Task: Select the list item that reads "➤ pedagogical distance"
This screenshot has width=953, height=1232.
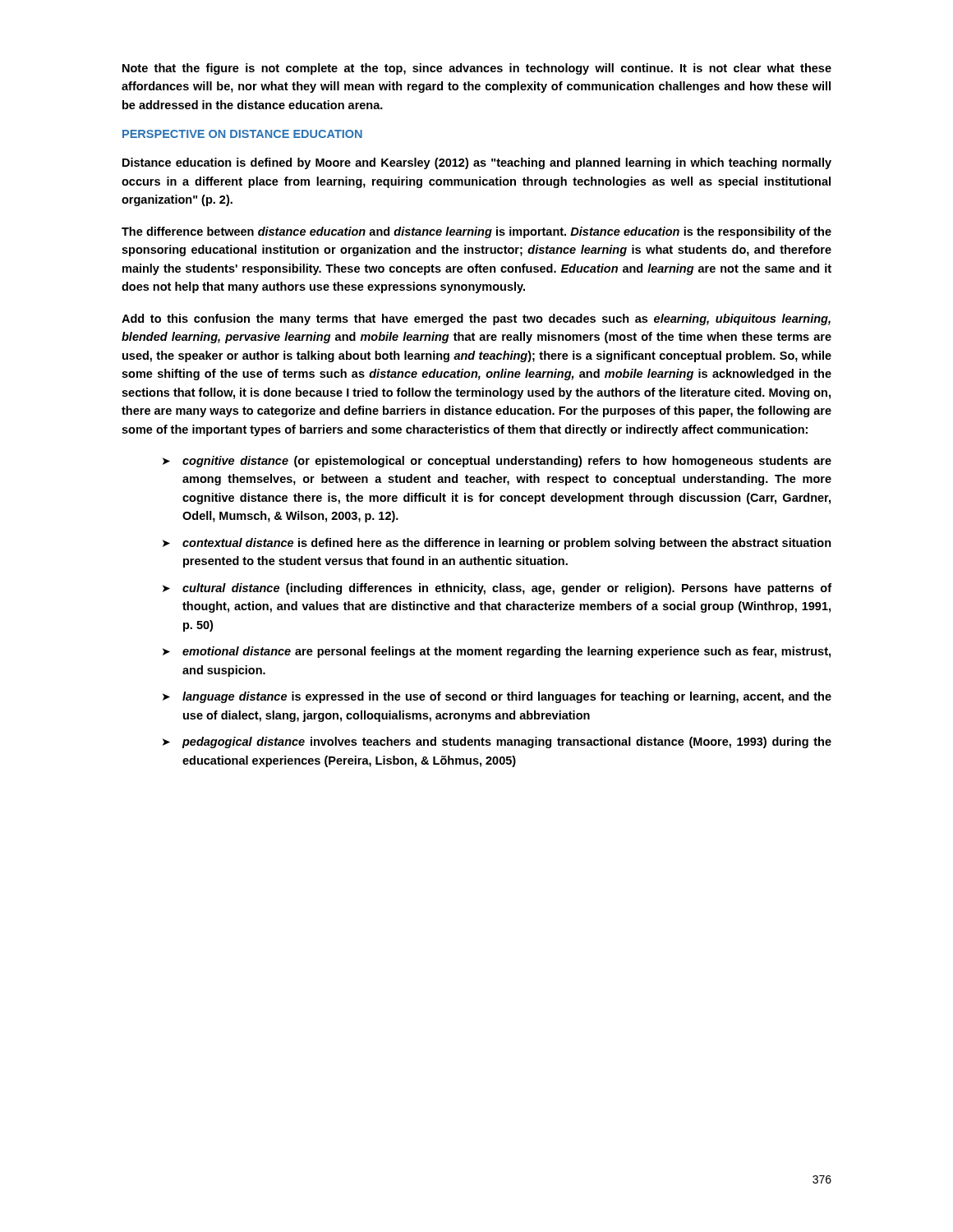Action: coord(496,751)
